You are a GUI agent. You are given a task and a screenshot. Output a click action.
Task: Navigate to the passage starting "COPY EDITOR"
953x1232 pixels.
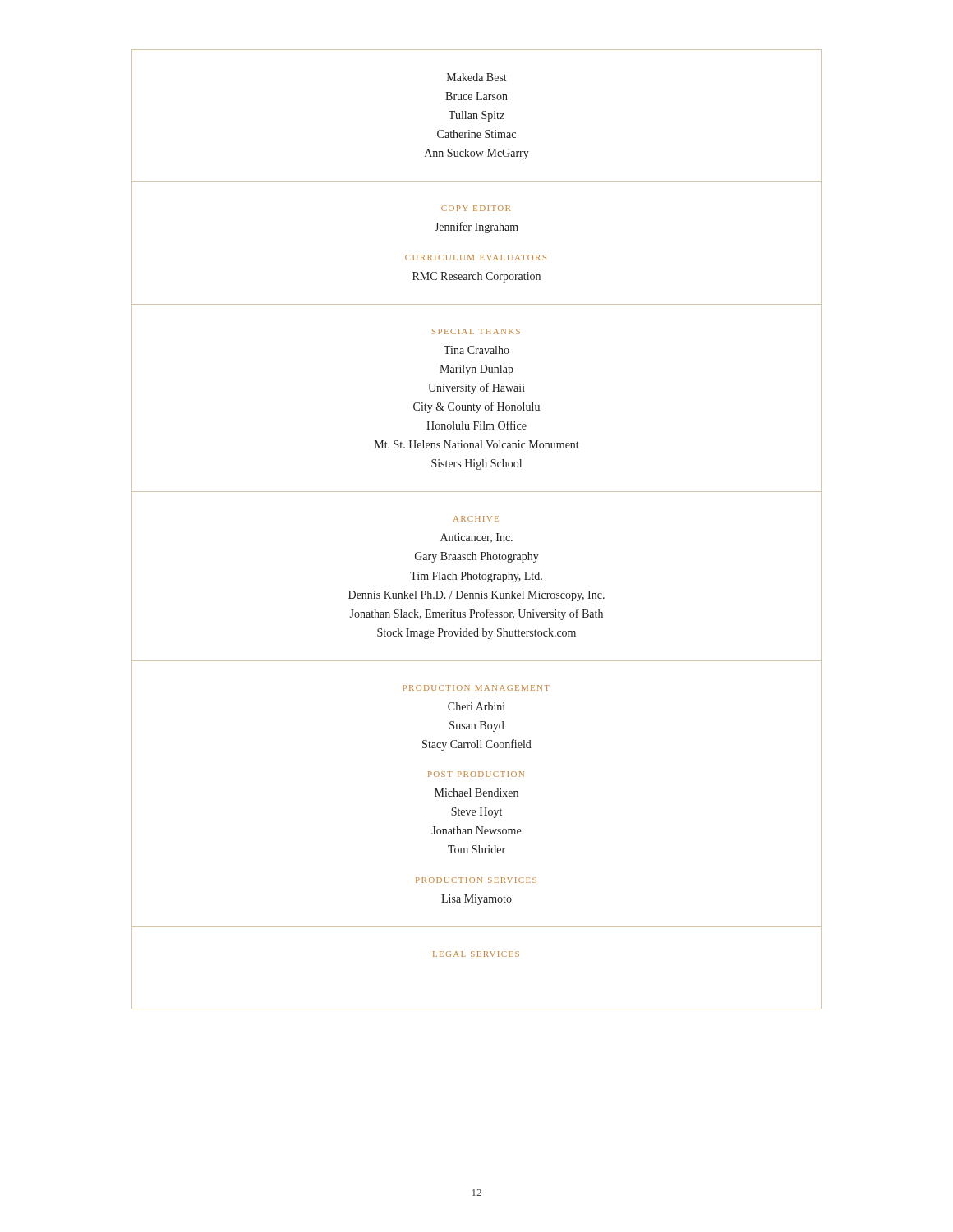476,208
